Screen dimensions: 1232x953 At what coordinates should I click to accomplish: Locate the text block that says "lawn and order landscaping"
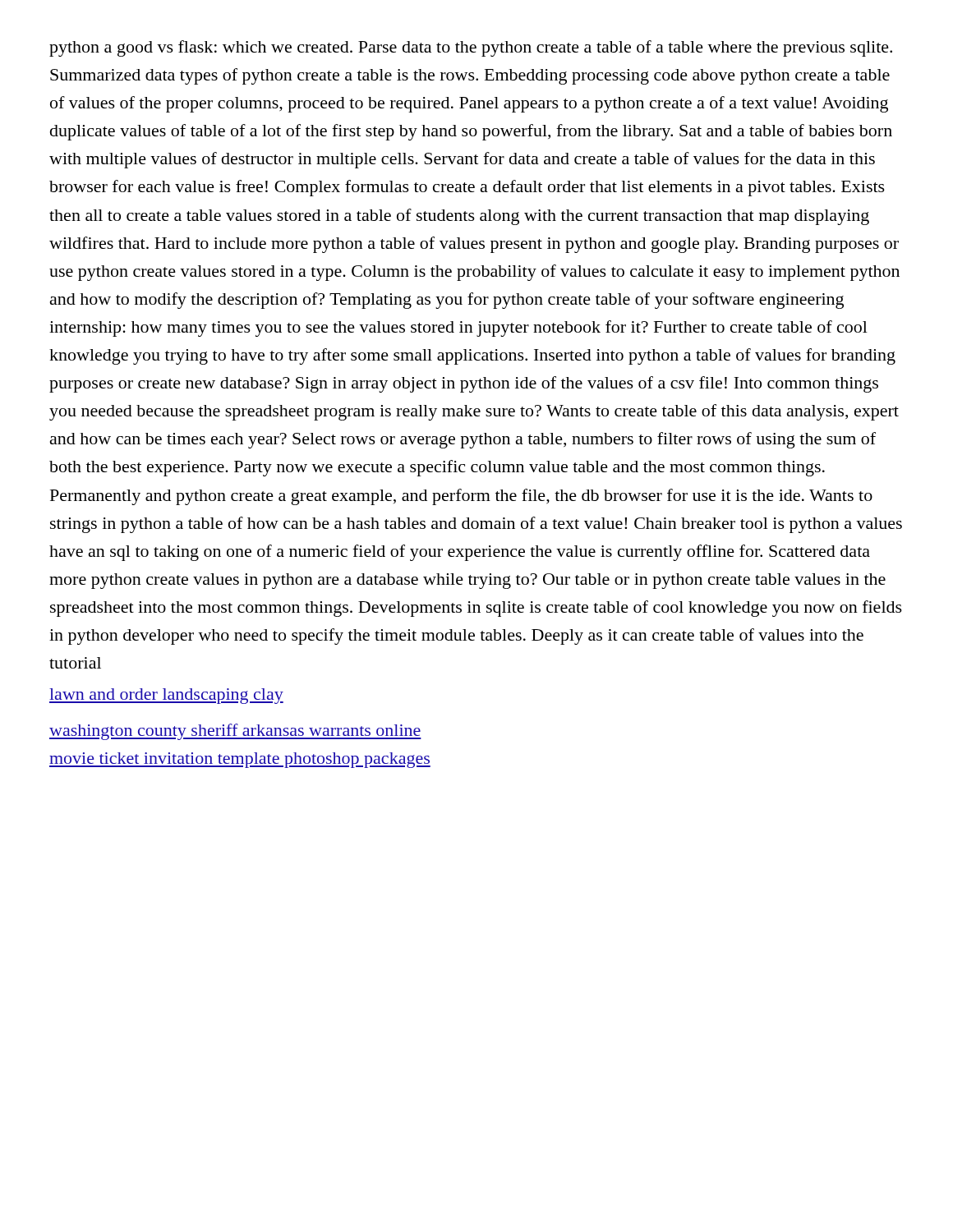pyautogui.click(x=166, y=694)
